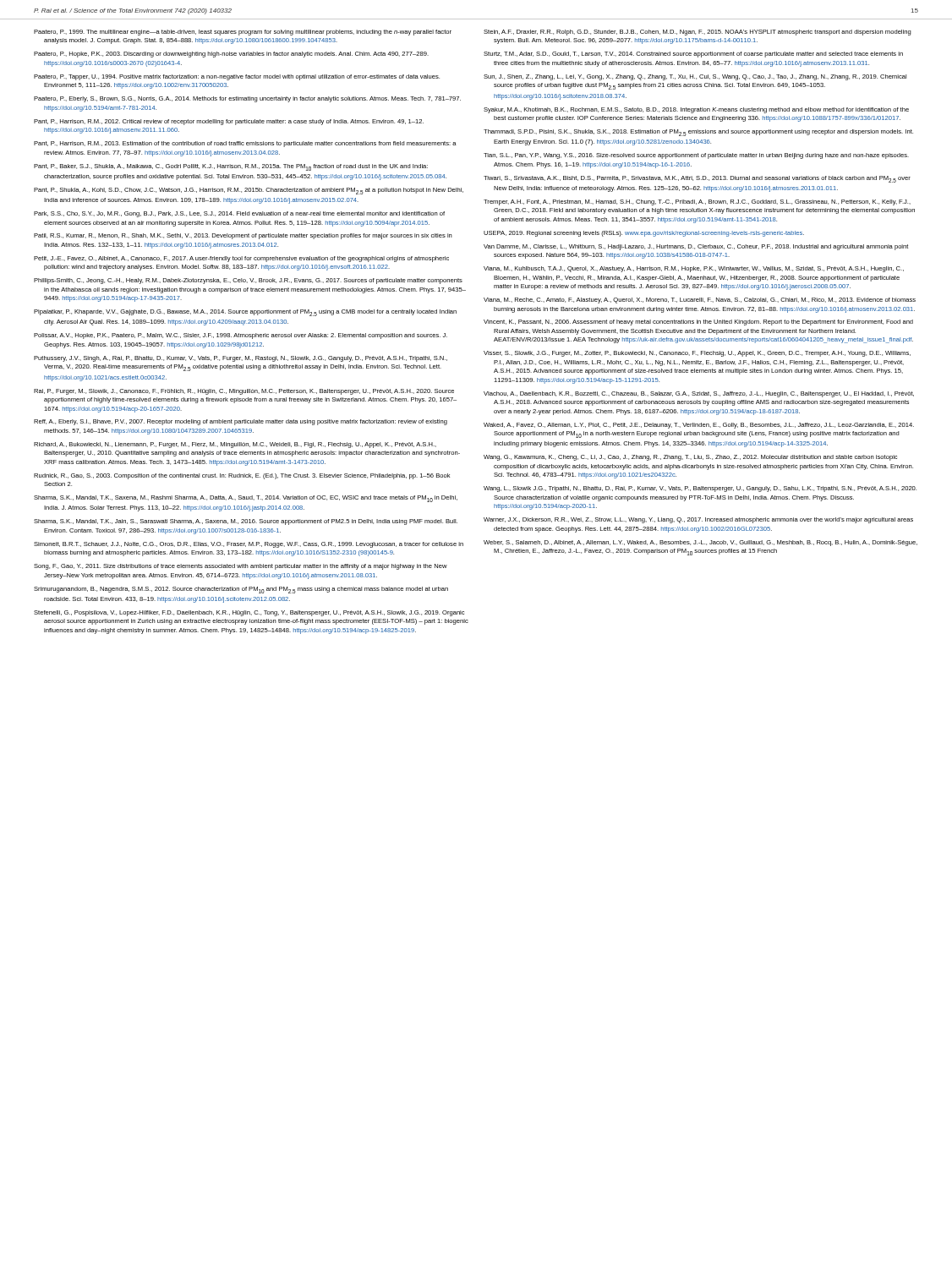
Task: Point to the text starting "Srimuruganandom, B., Nagendra,"
Action: pos(241,594)
